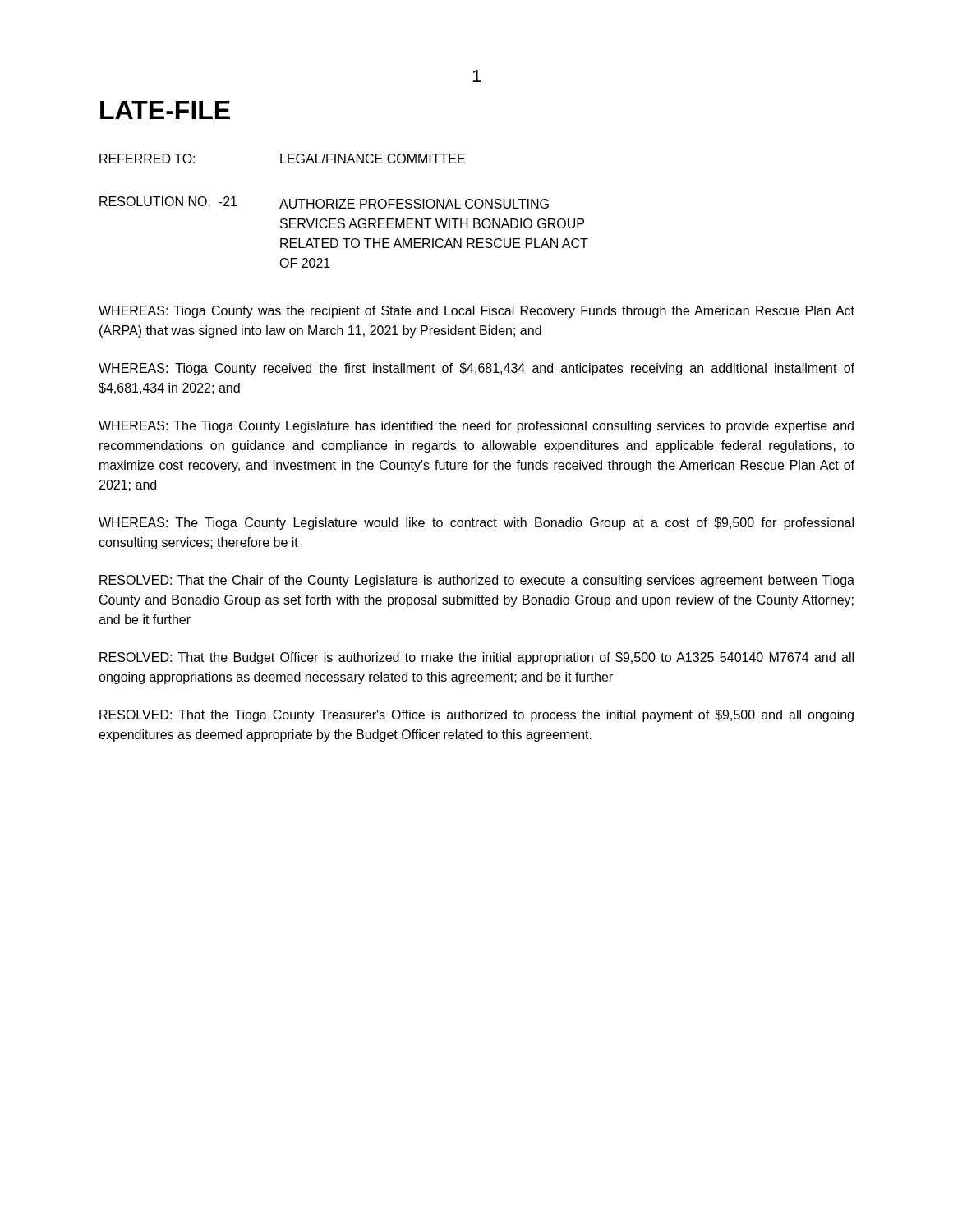Point to the text block starting "WHEREAS: Tioga County received the first"
The width and height of the screenshot is (953, 1232).
[x=476, y=378]
